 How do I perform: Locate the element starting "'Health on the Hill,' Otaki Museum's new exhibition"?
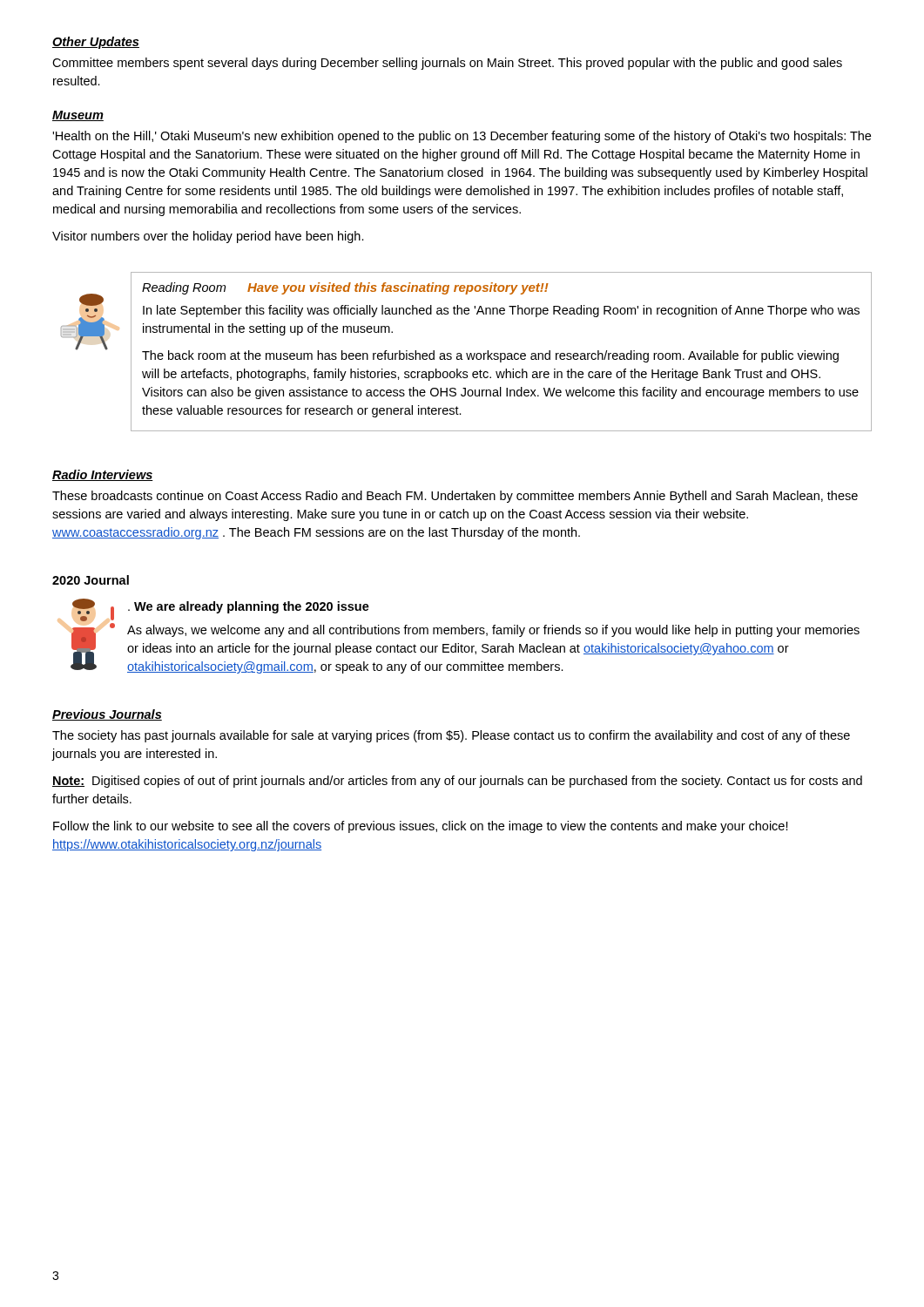tap(462, 173)
